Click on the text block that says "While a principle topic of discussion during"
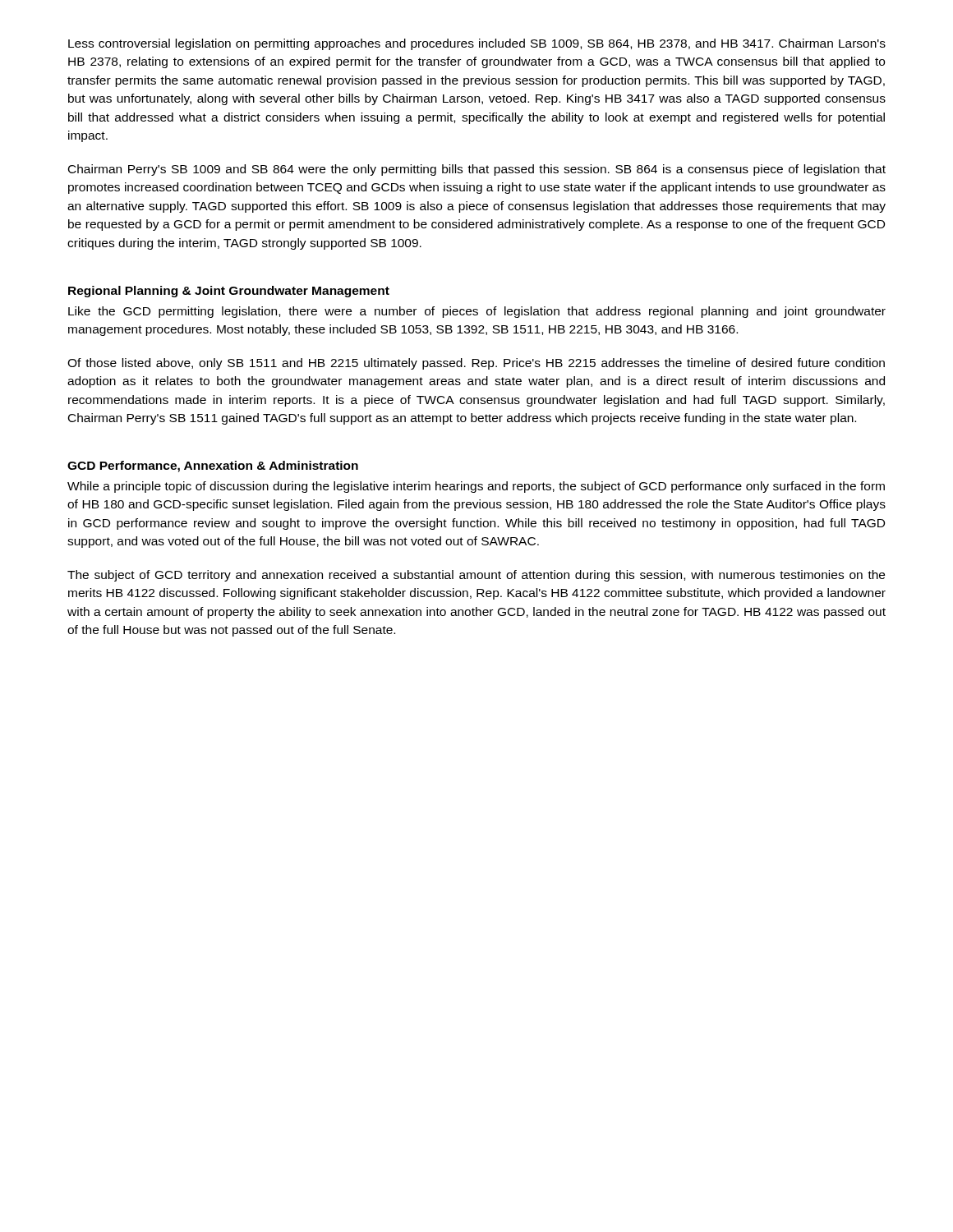 476,513
